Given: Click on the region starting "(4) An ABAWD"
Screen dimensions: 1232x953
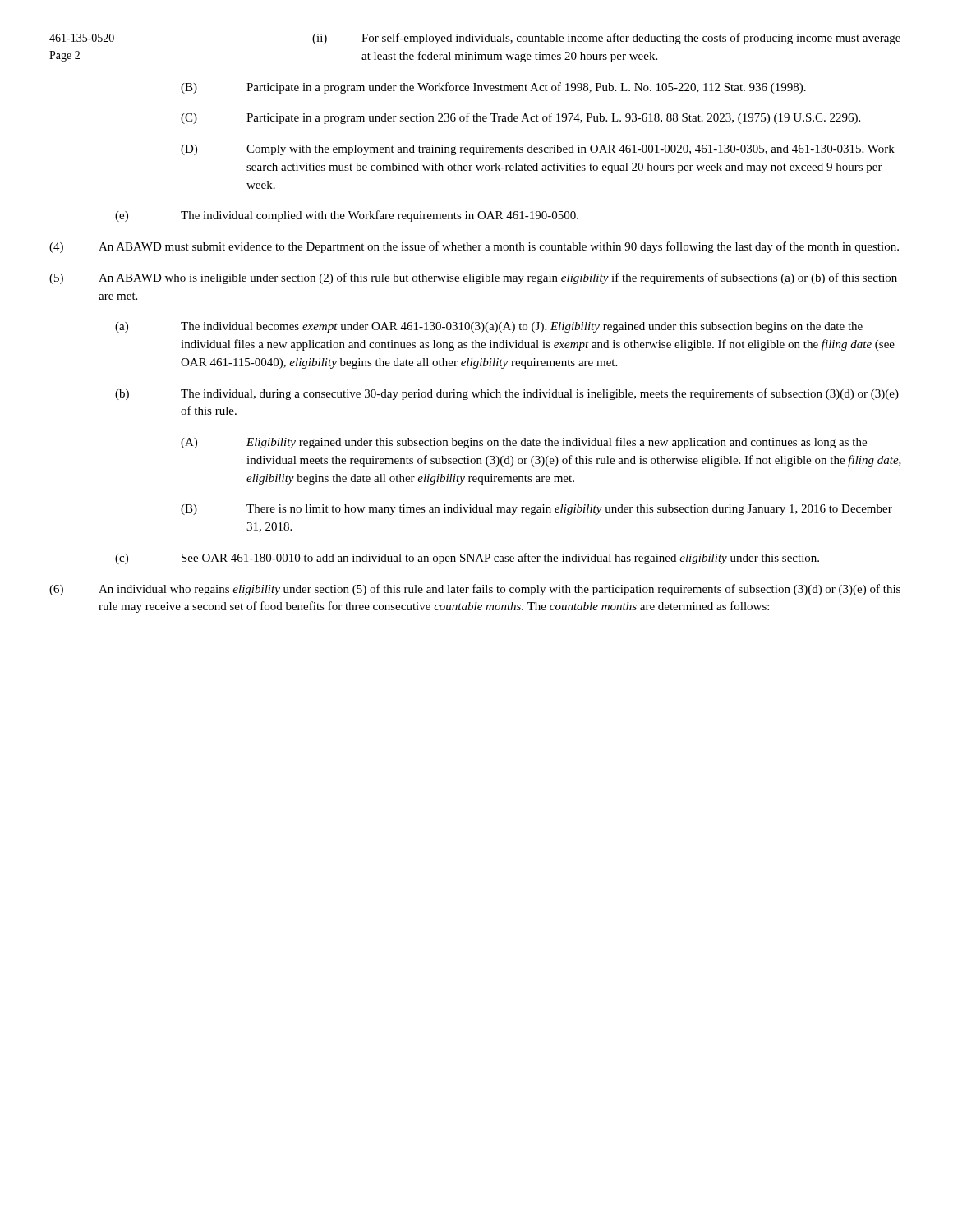Looking at the screenshot, I should point(476,247).
